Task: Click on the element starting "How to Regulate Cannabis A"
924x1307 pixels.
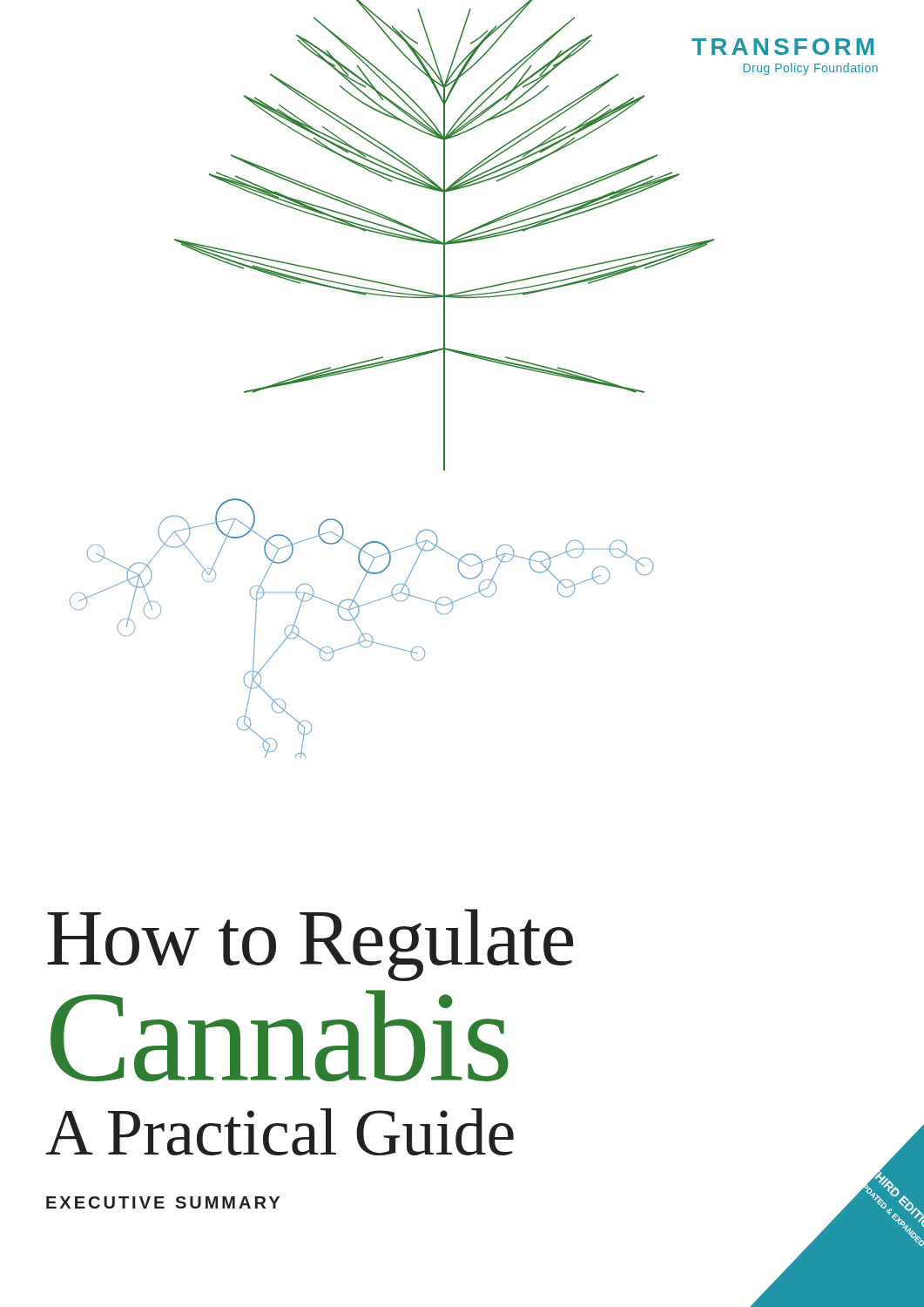Action: pos(485,1034)
